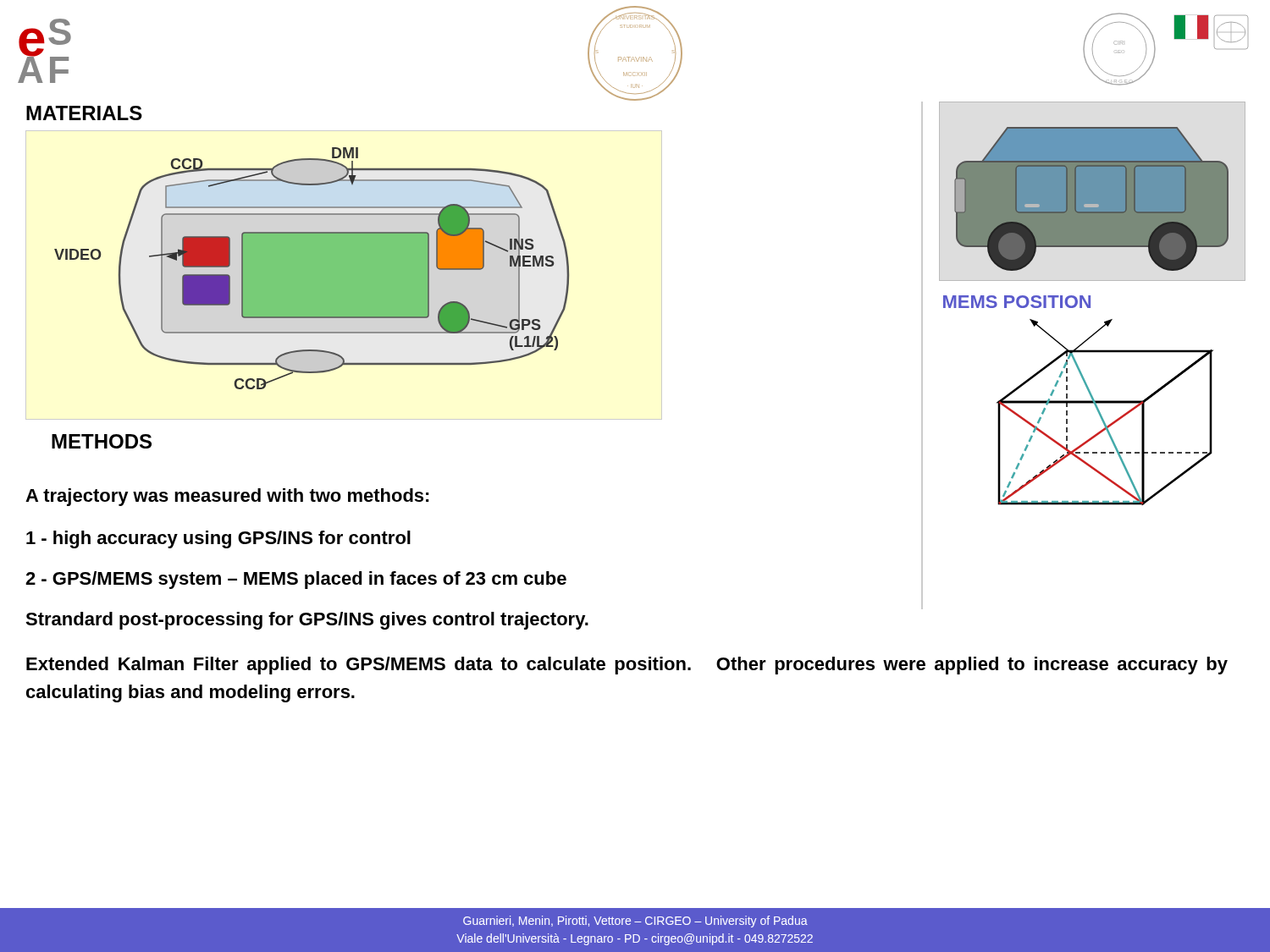The width and height of the screenshot is (1270, 952).
Task: Find "Strandard post-processing for GPS/INS gives control trajectory." on this page
Action: [394, 619]
